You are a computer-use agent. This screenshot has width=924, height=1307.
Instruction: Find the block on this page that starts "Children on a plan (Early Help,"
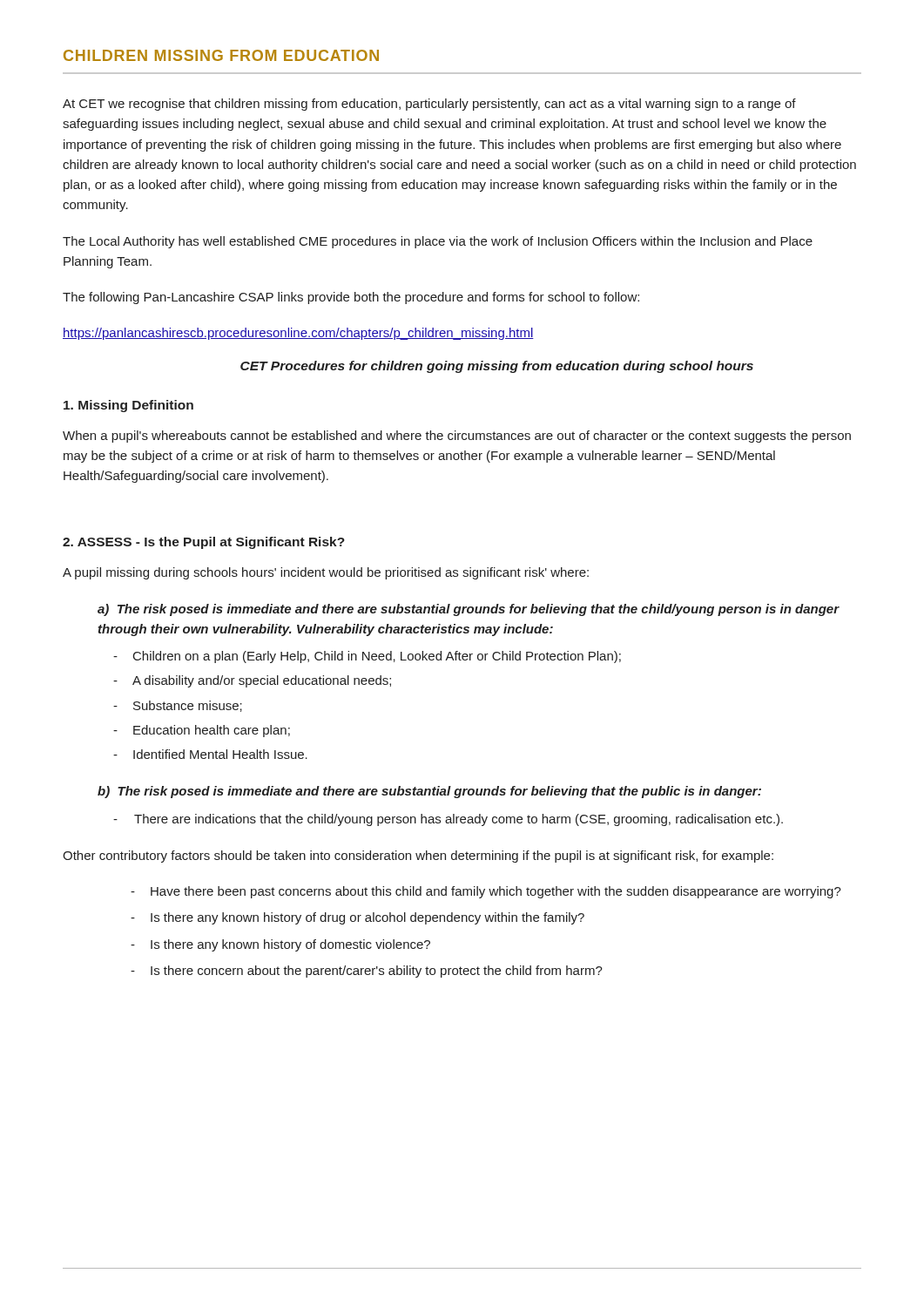pos(377,656)
